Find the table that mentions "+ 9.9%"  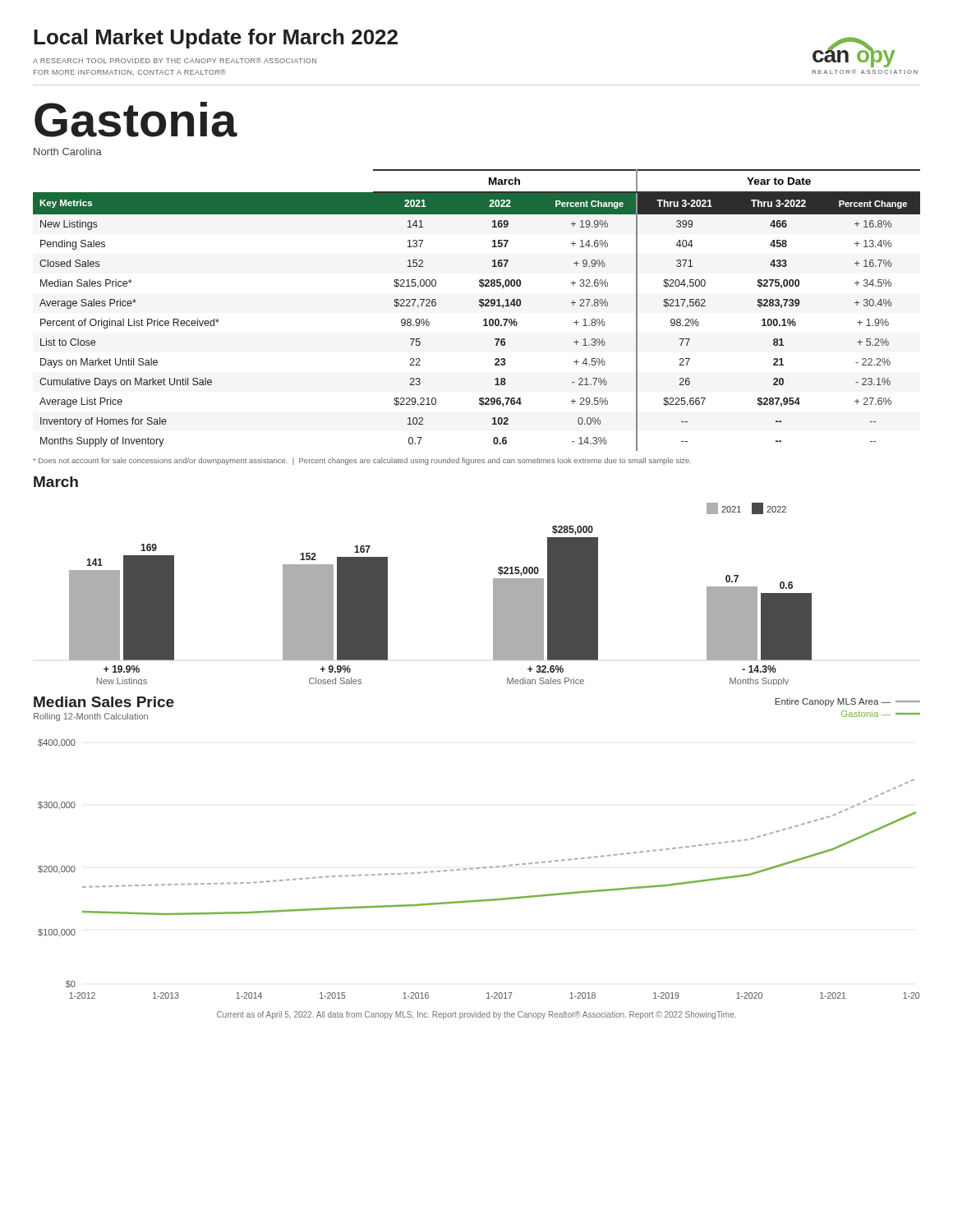[x=476, y=310]
